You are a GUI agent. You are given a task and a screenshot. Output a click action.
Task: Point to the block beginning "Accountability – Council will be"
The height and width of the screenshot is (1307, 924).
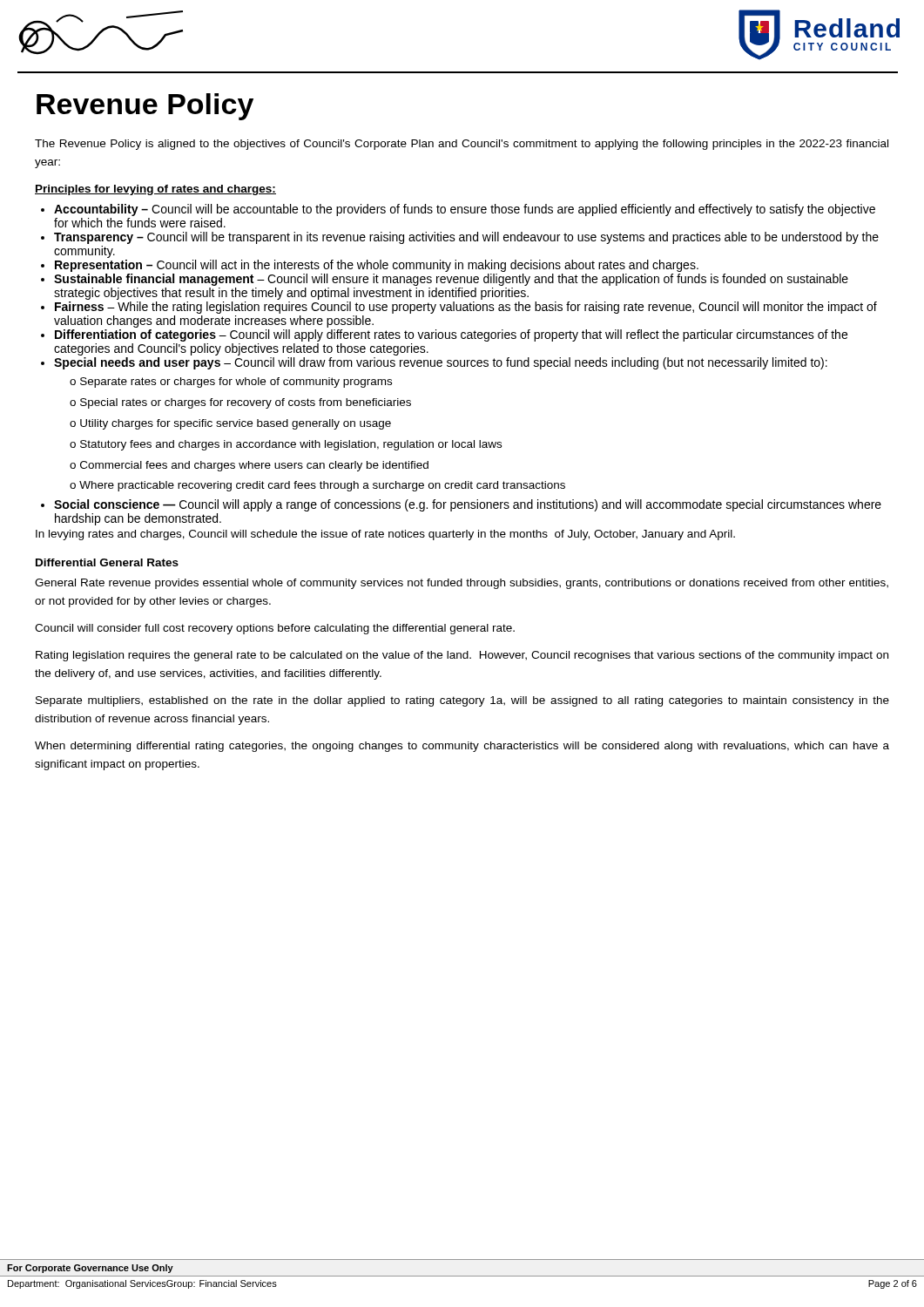tap(472, 216)
